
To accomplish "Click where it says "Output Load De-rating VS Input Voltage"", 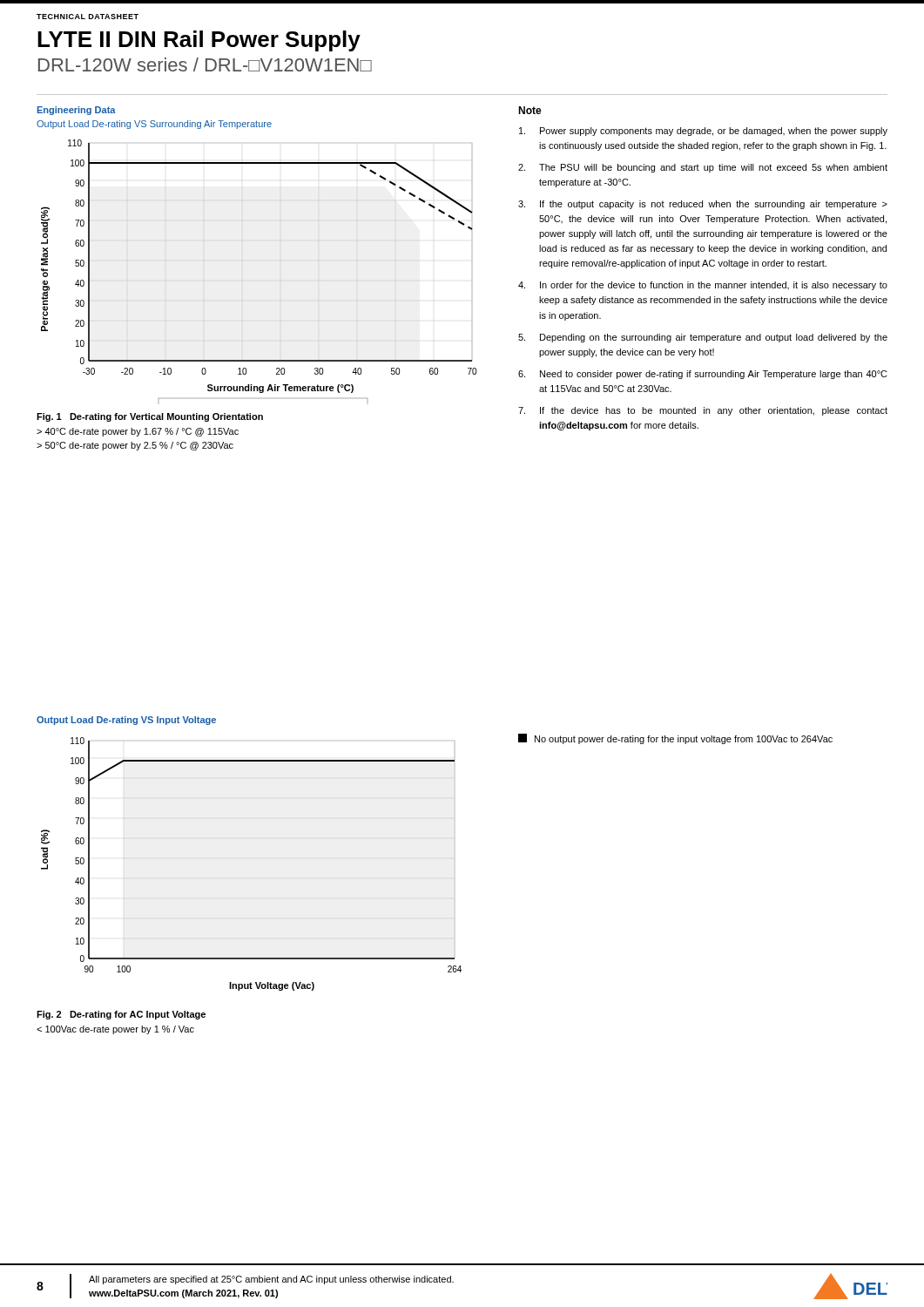I will [x=126, y=720].
